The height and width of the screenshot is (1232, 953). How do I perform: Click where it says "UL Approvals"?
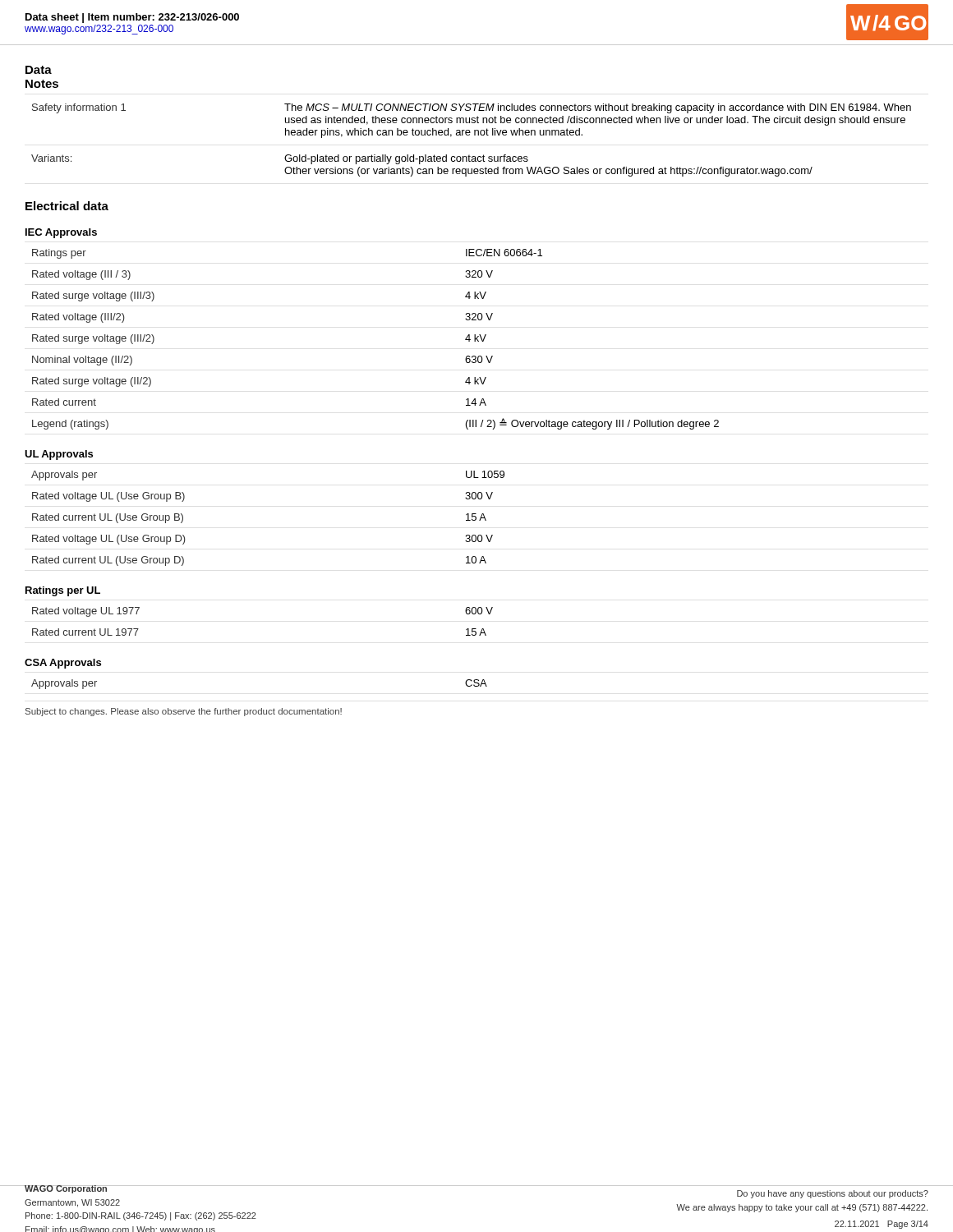tap(59, 454)
